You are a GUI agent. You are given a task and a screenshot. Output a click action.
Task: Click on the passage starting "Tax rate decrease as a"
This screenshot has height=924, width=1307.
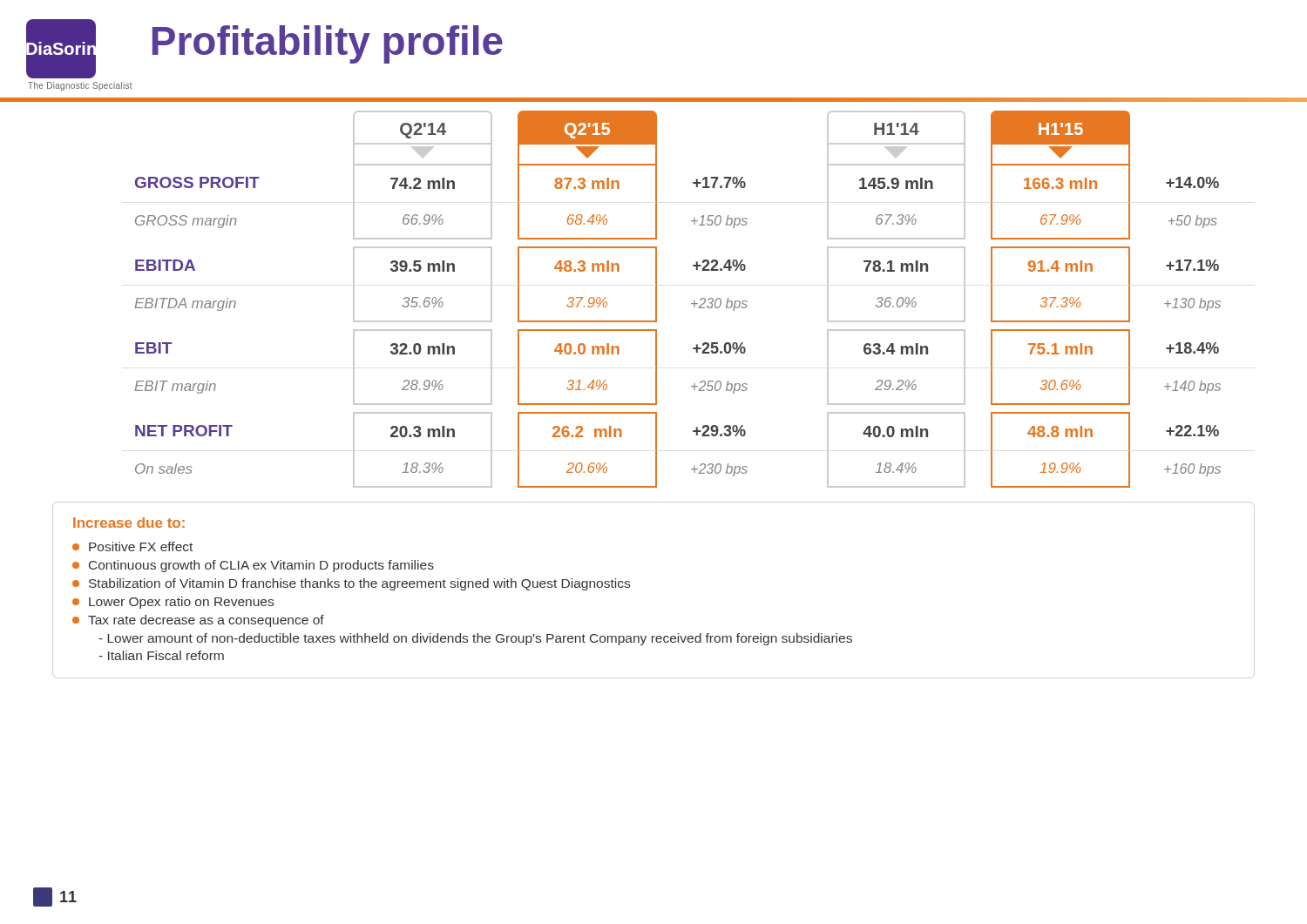(198, 620)
